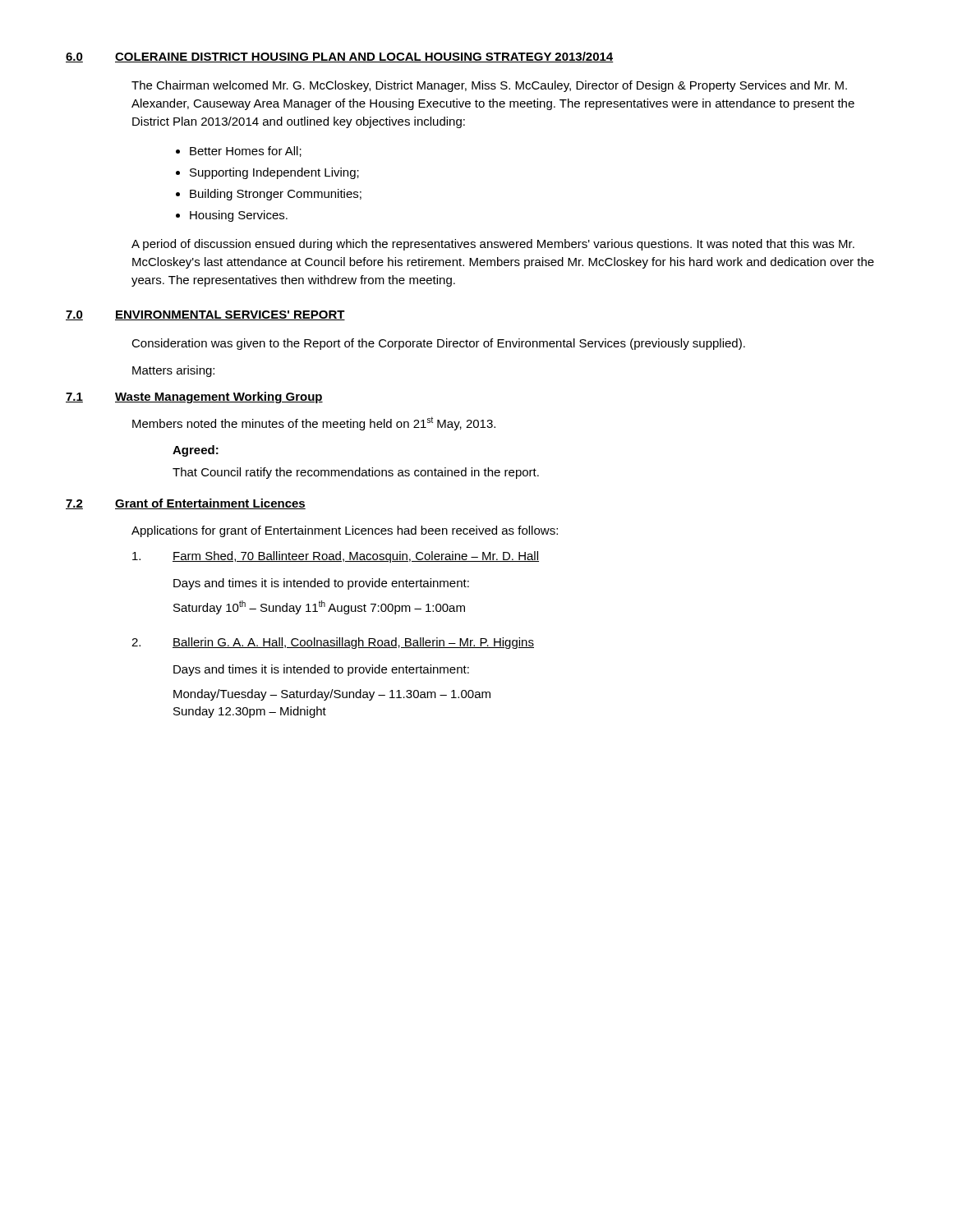Point to the block starting "Farm Shed, 70 Ballinteer Road,"
This screenshot has height=1232, width=953.
[335, 556]
